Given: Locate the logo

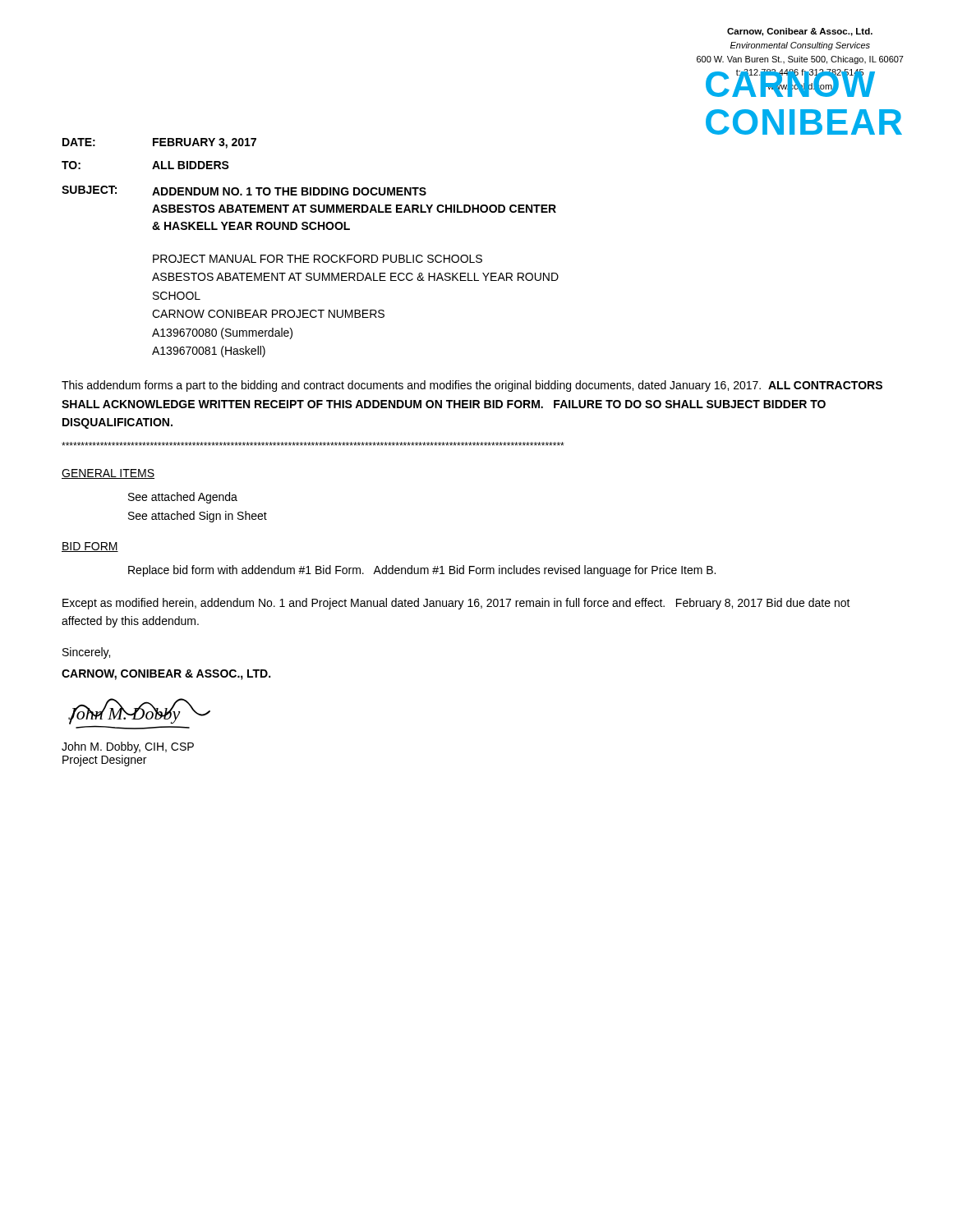Looking at the screenshot, I should pyautogui.click(x=804, y=104).
